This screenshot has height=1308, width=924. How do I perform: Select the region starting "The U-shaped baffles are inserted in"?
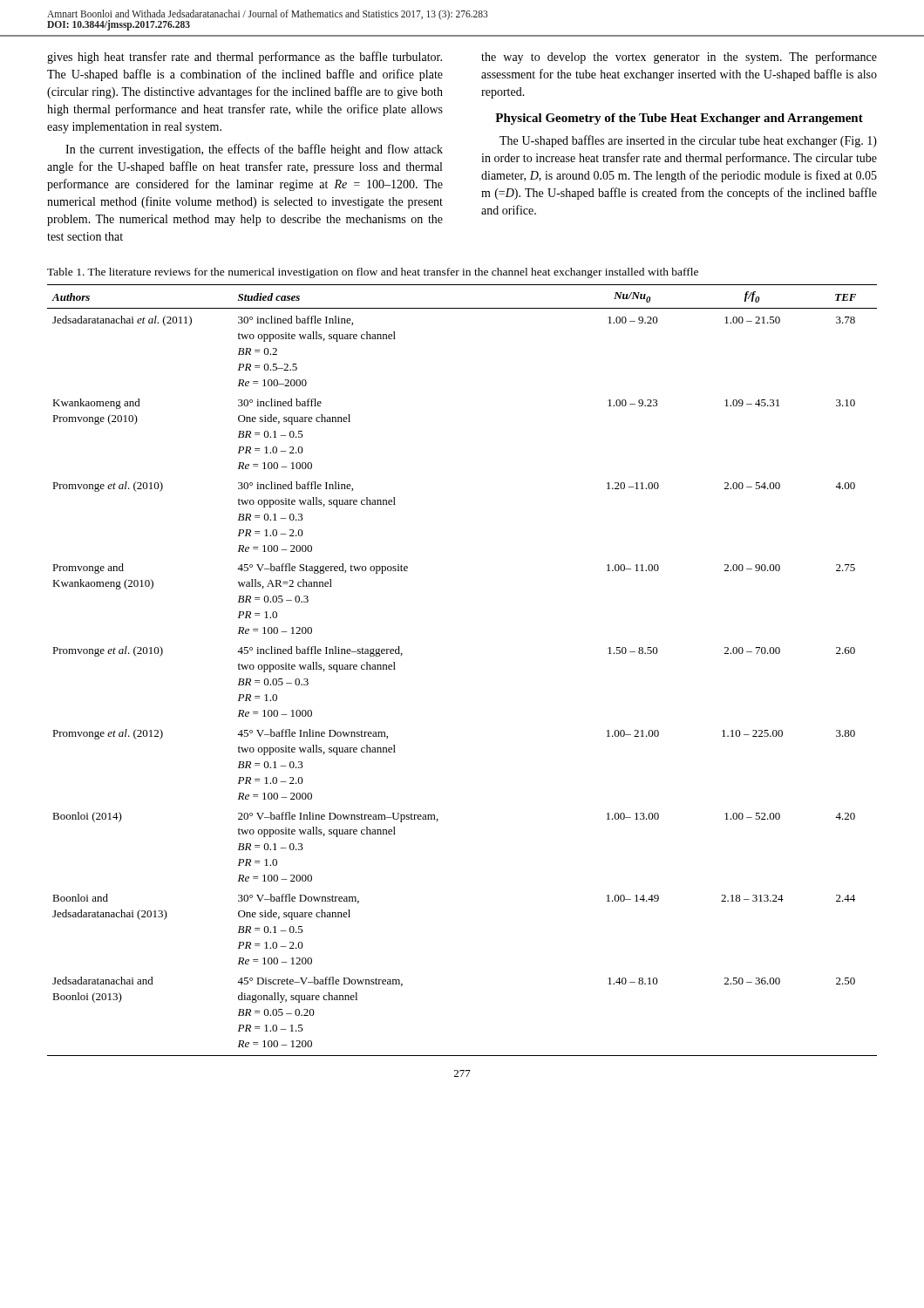[679, 176]
